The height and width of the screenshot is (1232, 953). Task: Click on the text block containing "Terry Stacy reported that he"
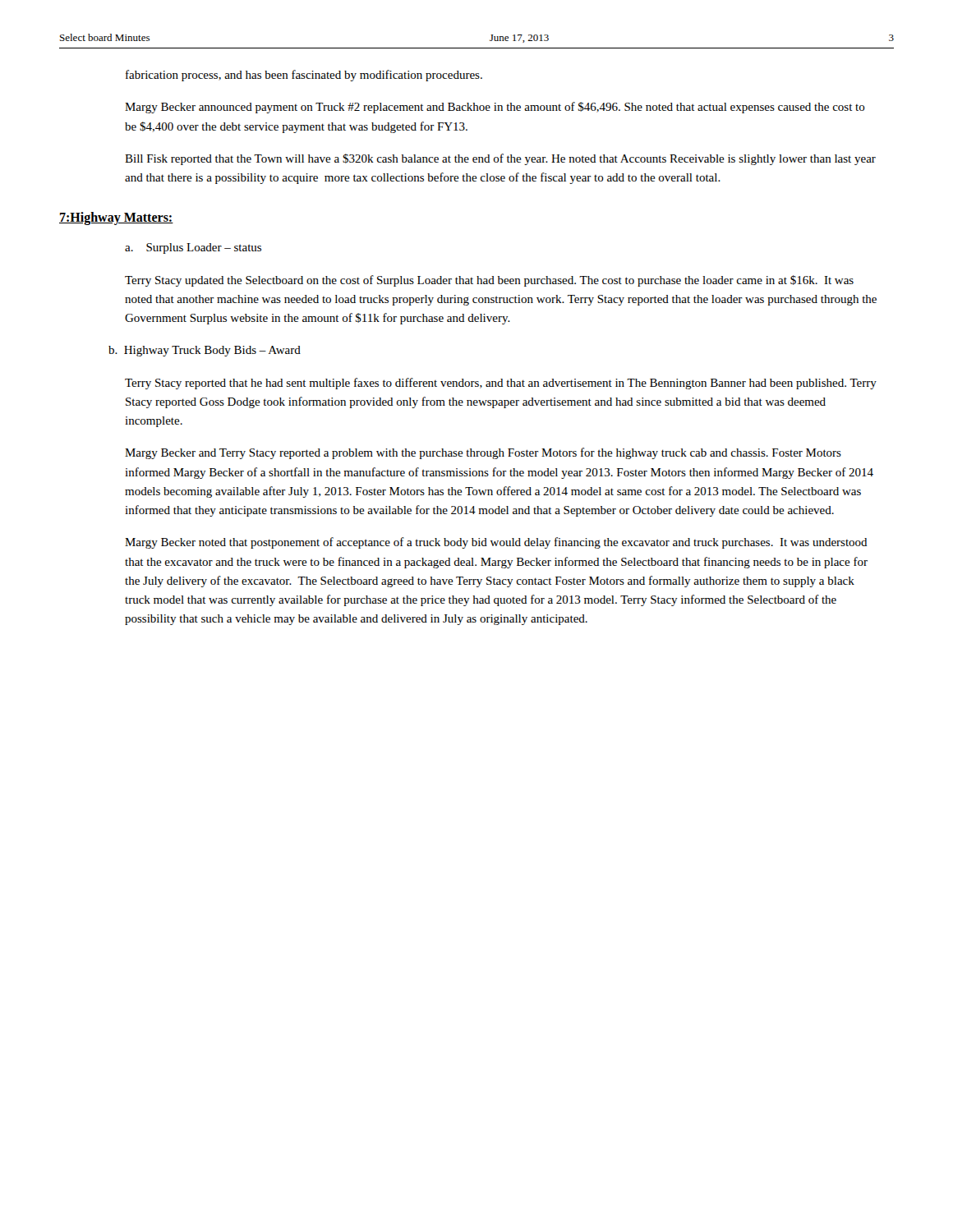(x=501, y=401)
